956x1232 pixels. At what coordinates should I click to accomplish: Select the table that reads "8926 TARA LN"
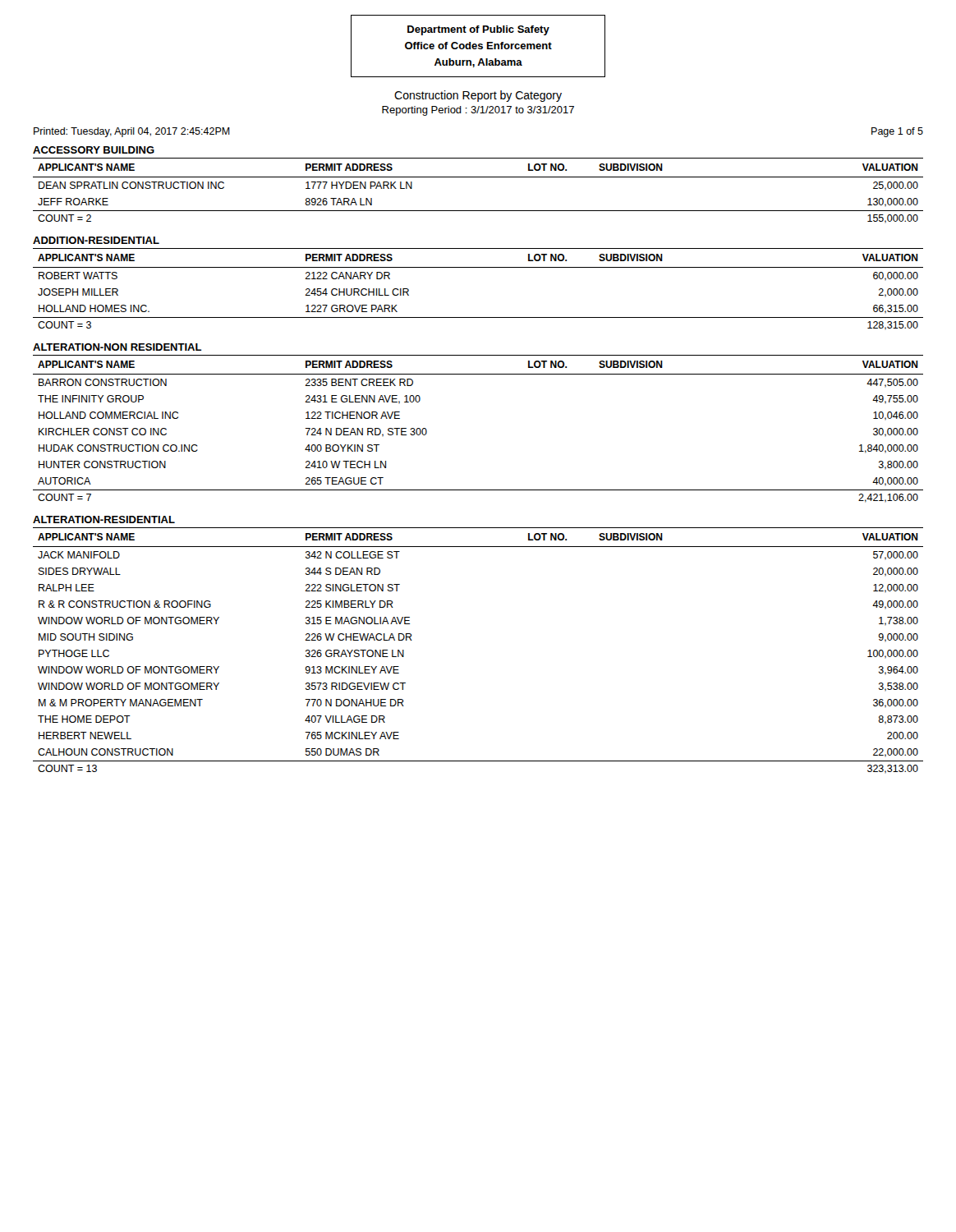tap(478, 192)
